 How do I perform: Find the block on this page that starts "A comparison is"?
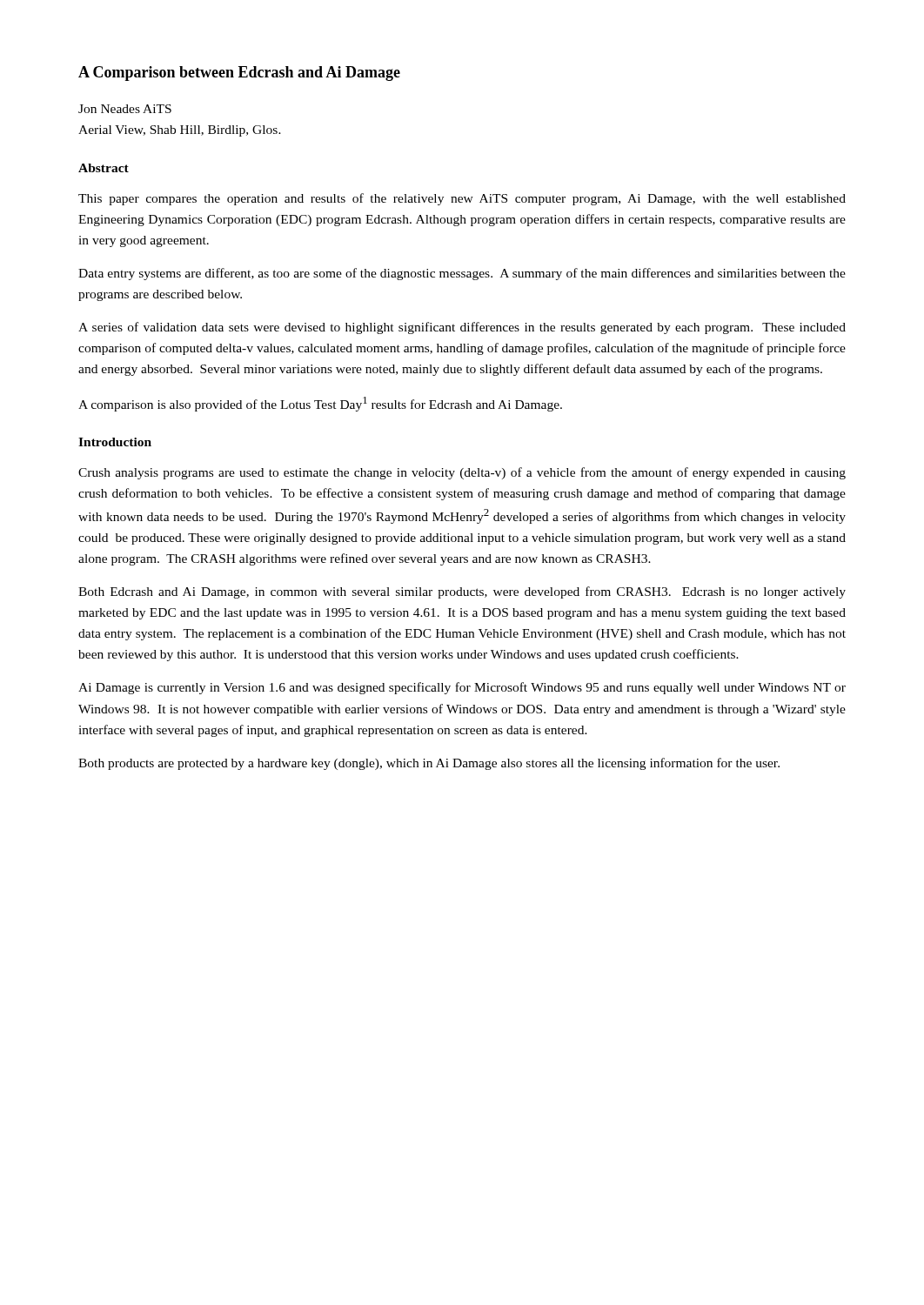pyautogui.click(x=321, y=402)
